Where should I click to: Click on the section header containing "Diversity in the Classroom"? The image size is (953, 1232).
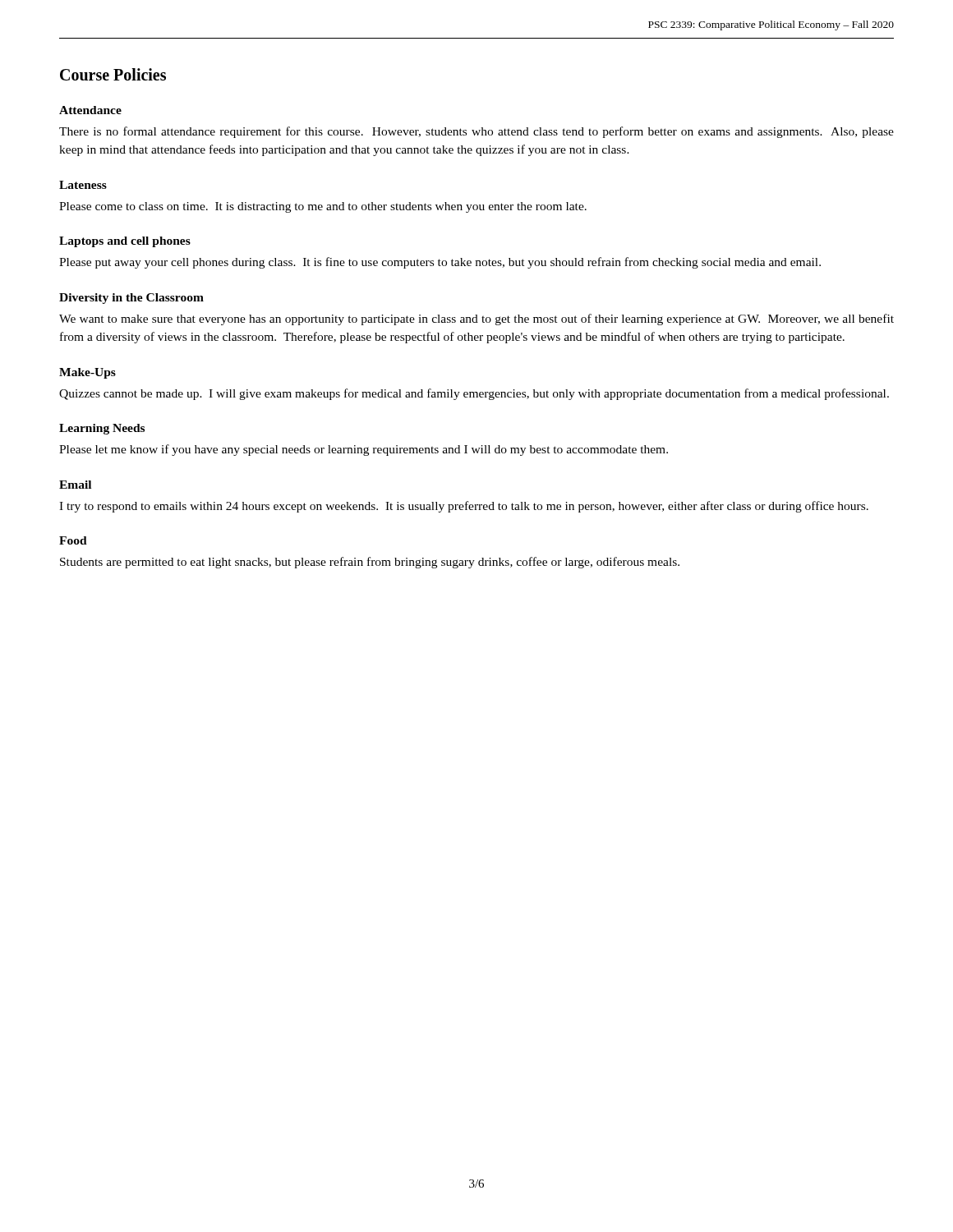(131, 297)
